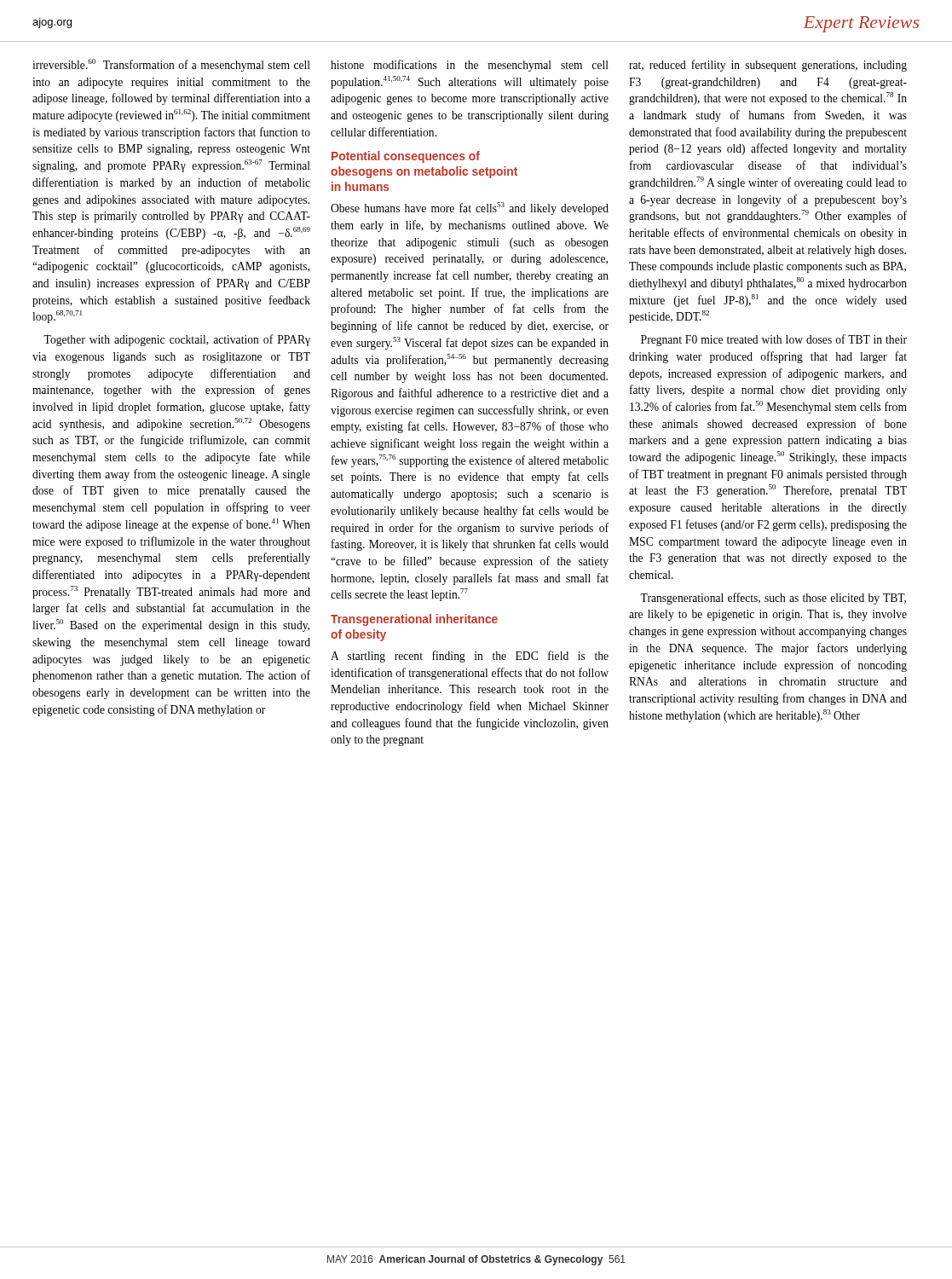
Task: Find the passage starting "Transgenerational inheritanceof obesity"
Action: point(414,627)
